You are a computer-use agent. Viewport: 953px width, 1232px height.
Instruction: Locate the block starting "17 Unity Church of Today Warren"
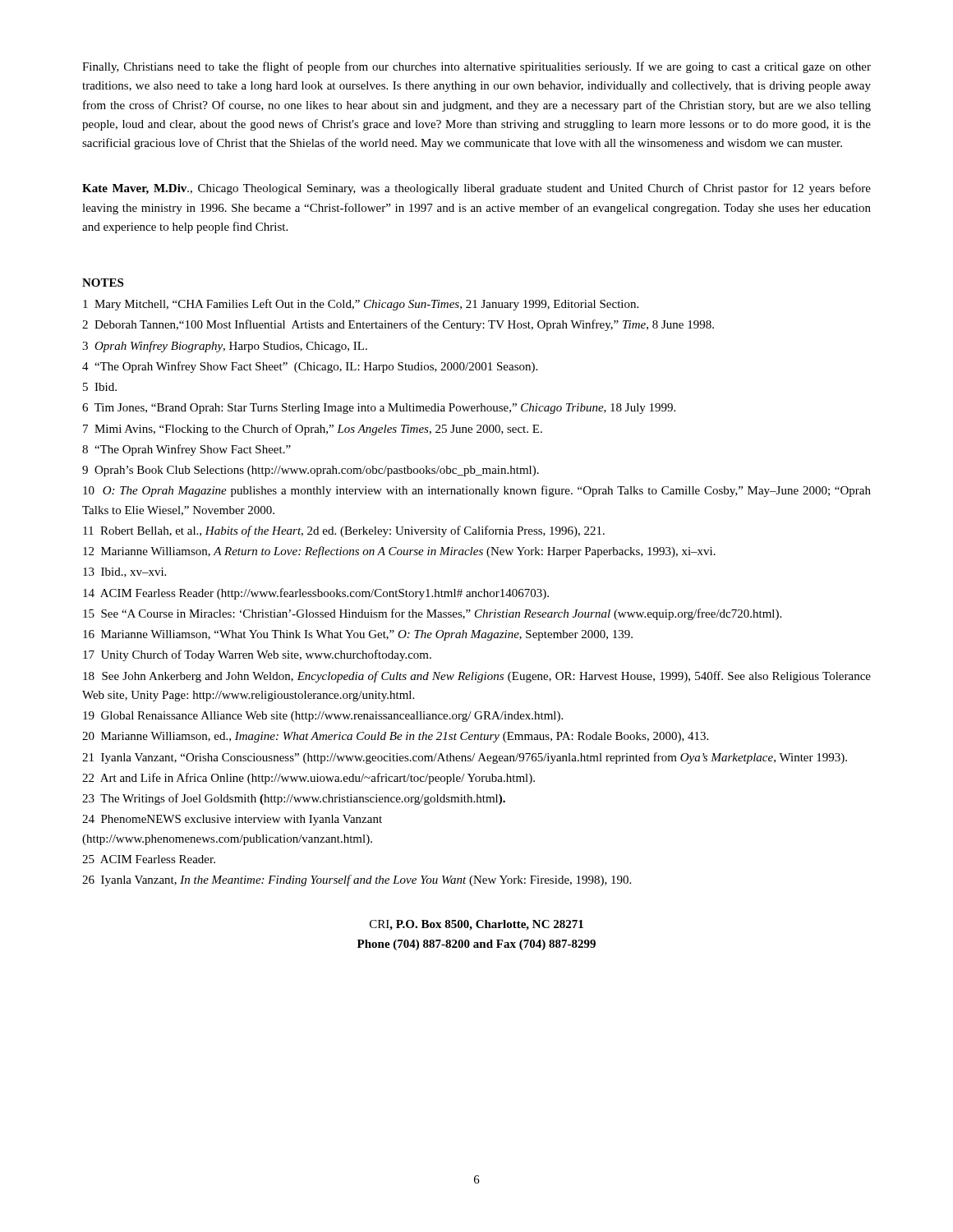point(257,655)
